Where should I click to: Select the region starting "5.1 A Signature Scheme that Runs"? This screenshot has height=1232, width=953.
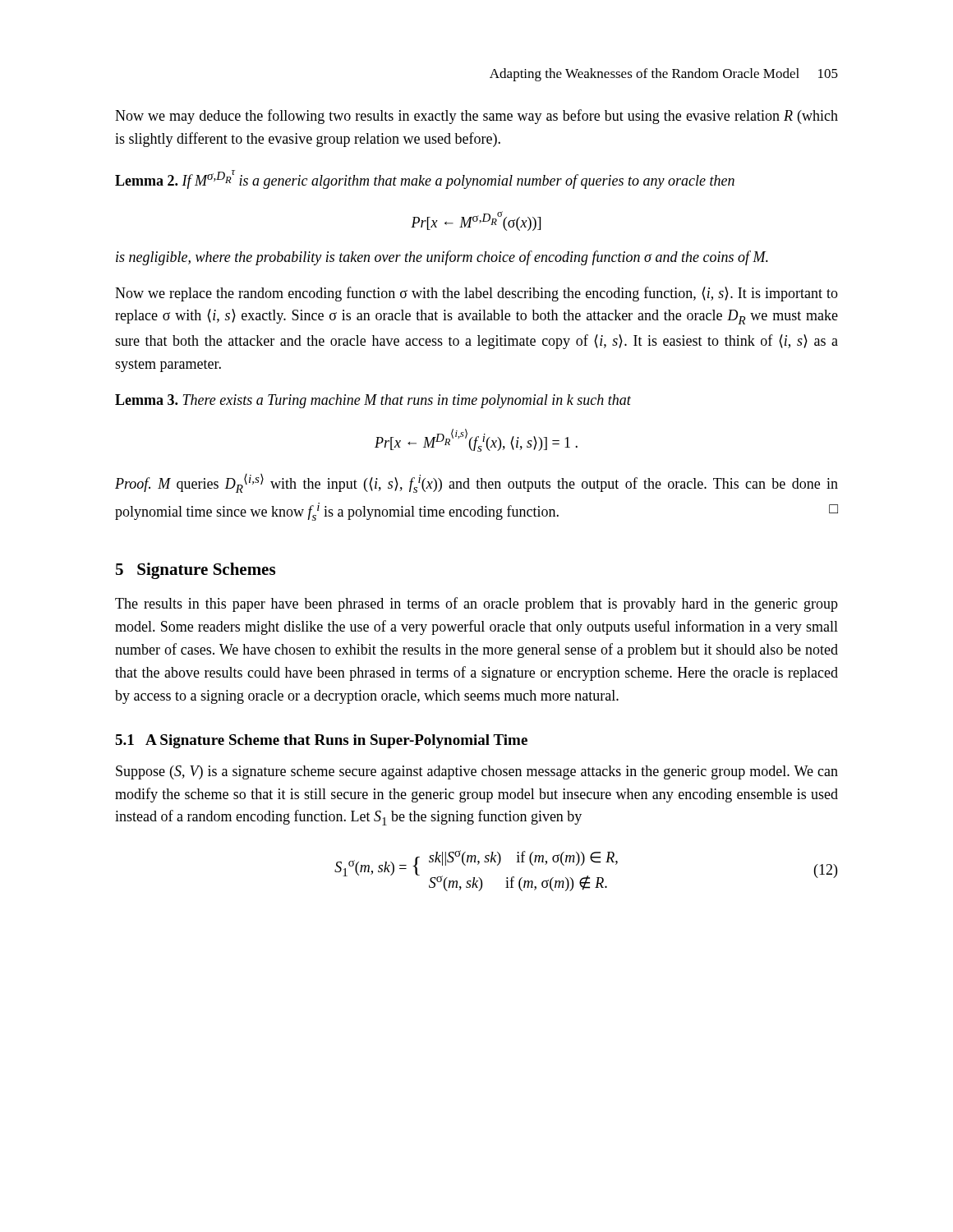click(x=321, y=739)
